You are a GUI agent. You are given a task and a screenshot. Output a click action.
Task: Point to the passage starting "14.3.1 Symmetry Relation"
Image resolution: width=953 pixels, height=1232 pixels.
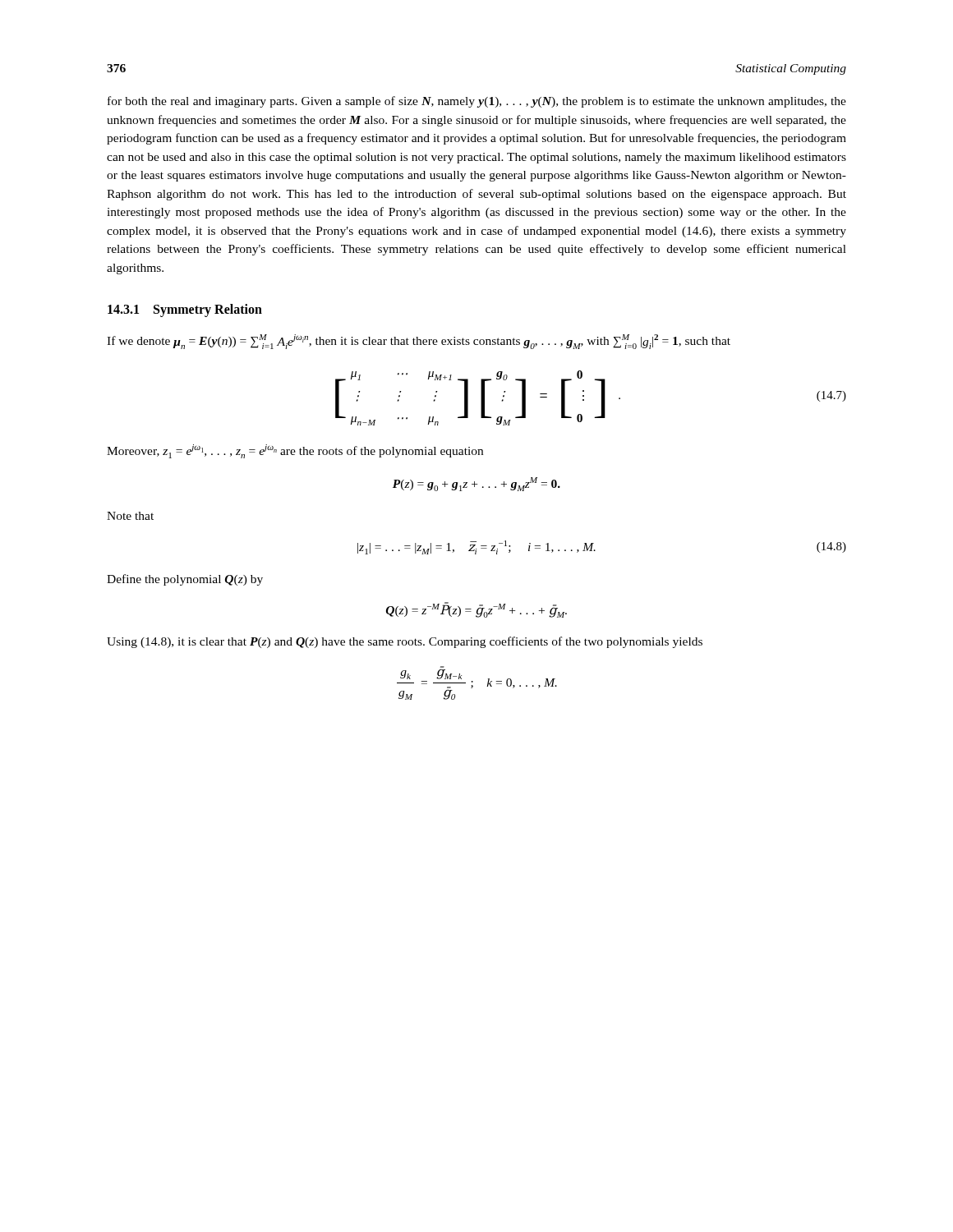click(x=184, y=309)
